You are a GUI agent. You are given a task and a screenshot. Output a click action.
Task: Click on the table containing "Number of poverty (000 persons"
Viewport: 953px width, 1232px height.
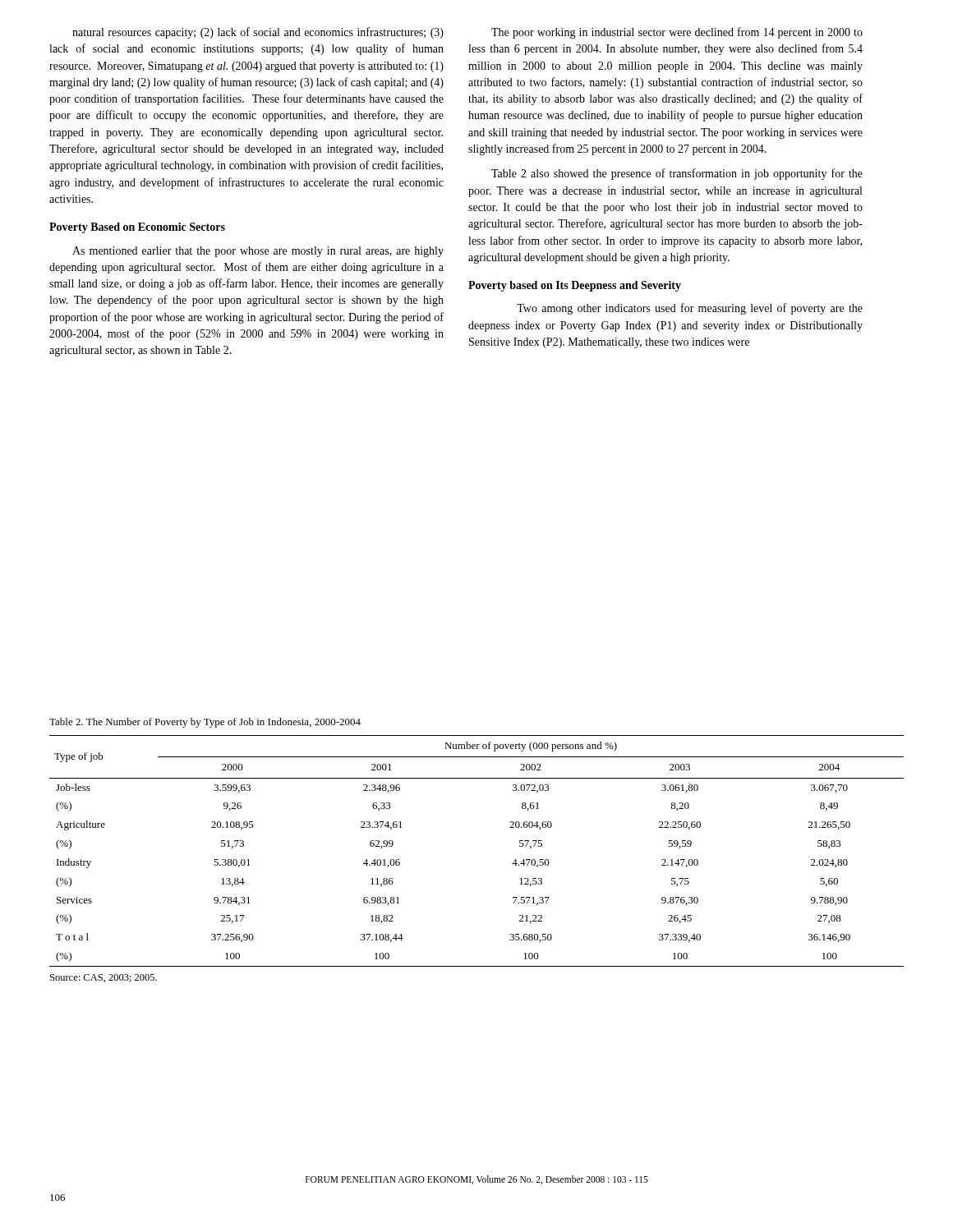tap(476, 851)
